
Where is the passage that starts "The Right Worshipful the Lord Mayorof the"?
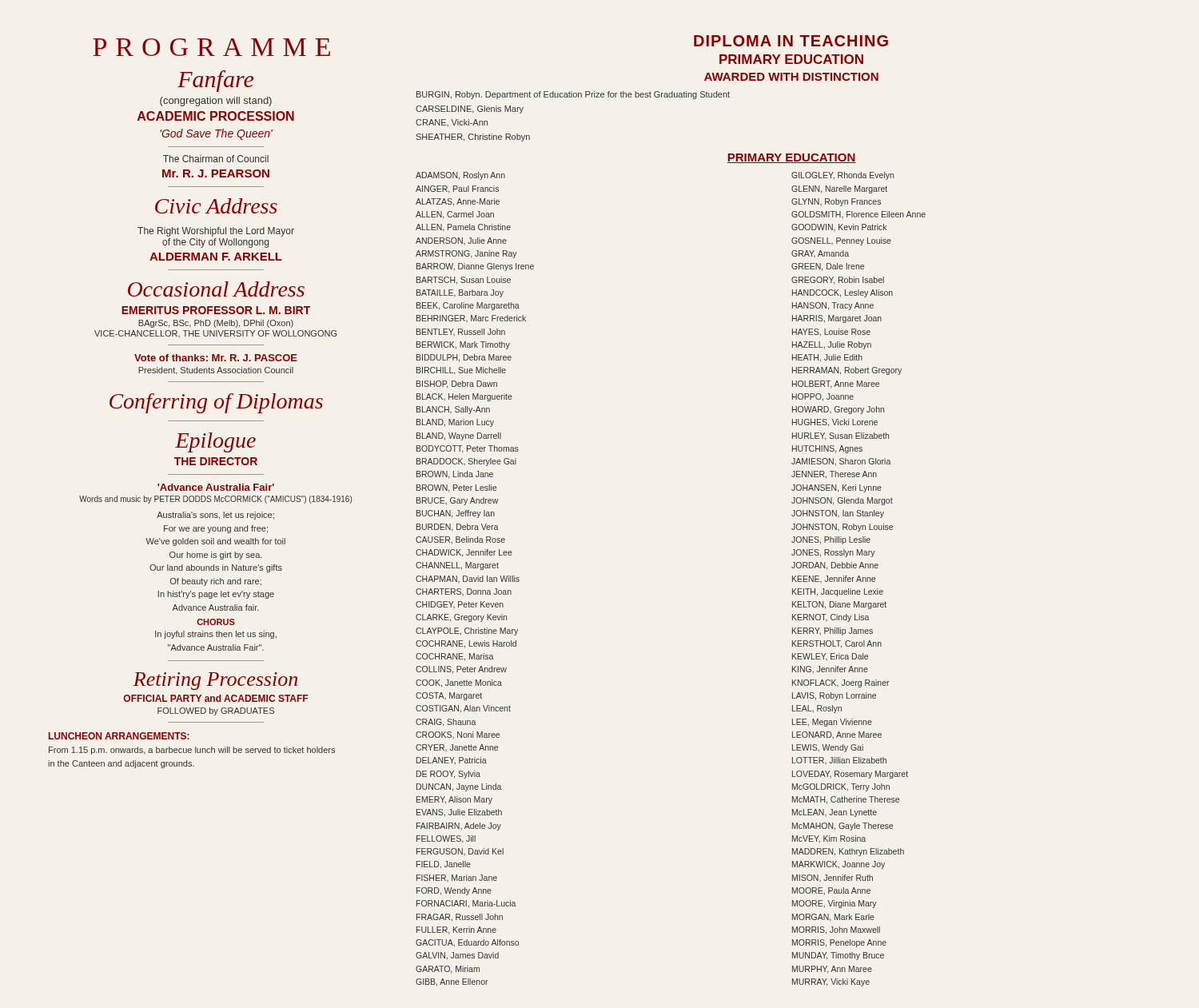(216, 237)
